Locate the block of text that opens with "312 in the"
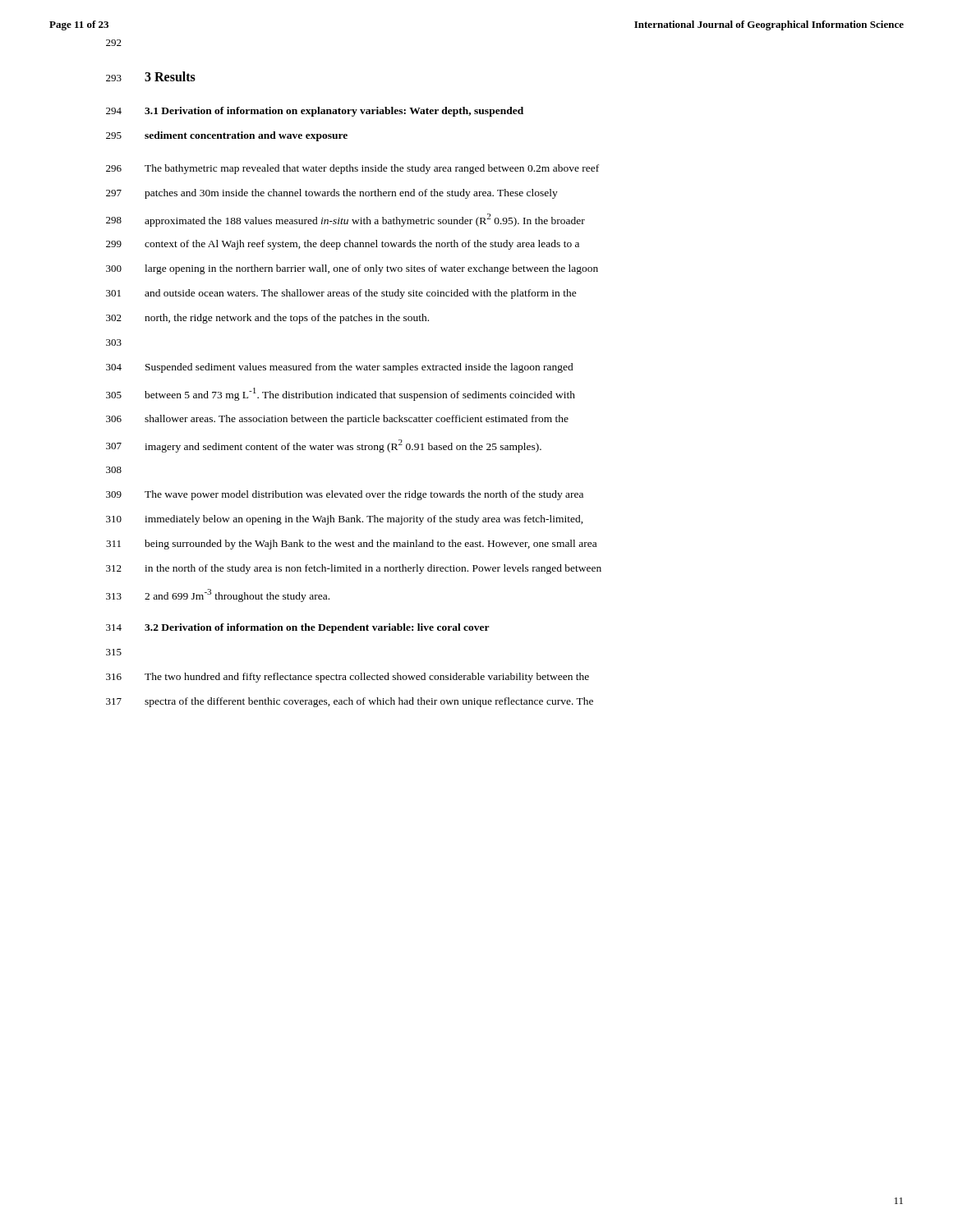 pos(493,569)
